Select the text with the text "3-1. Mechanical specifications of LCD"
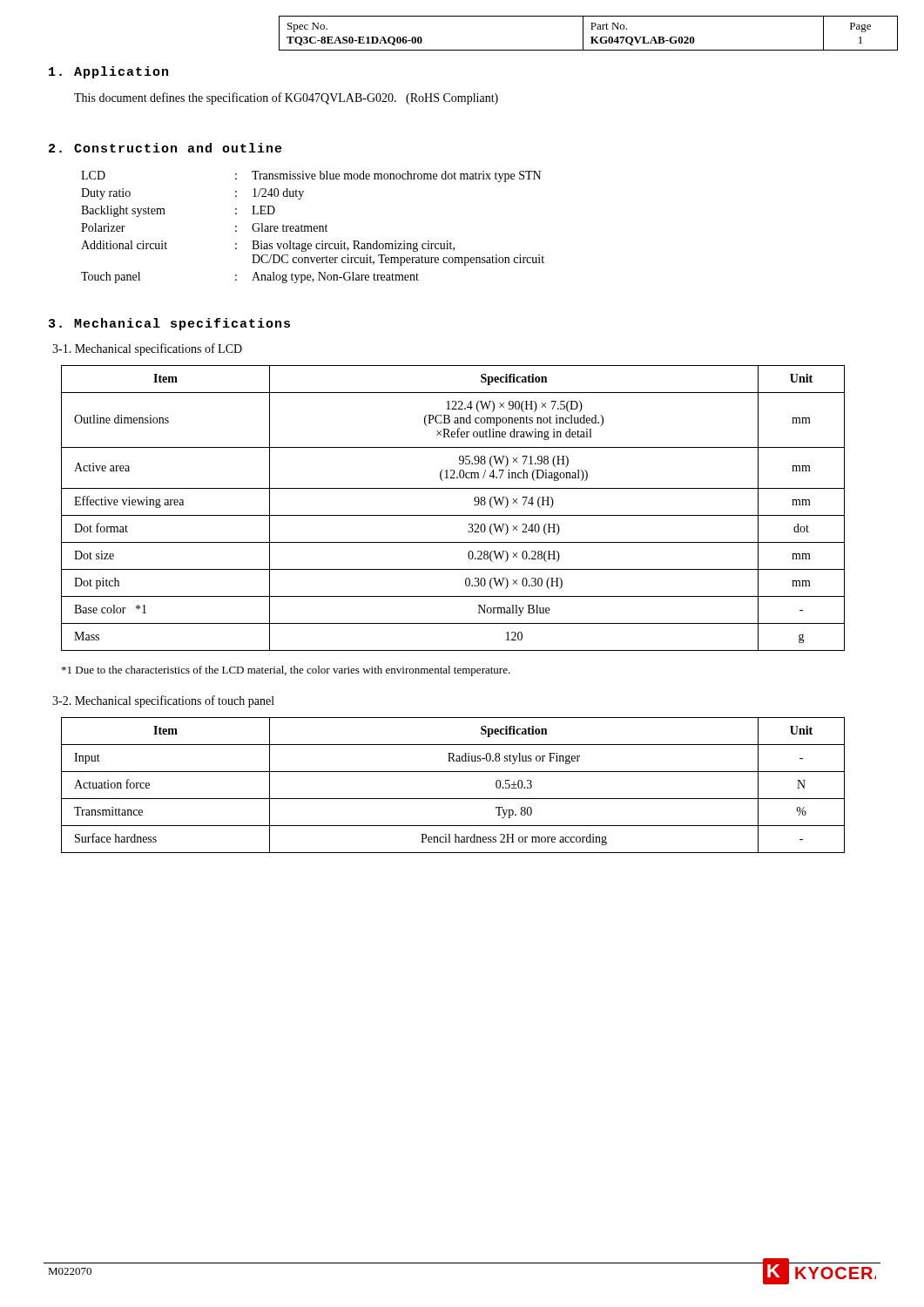This screenshot has width=924, height=1307. (x=147, y=349)
